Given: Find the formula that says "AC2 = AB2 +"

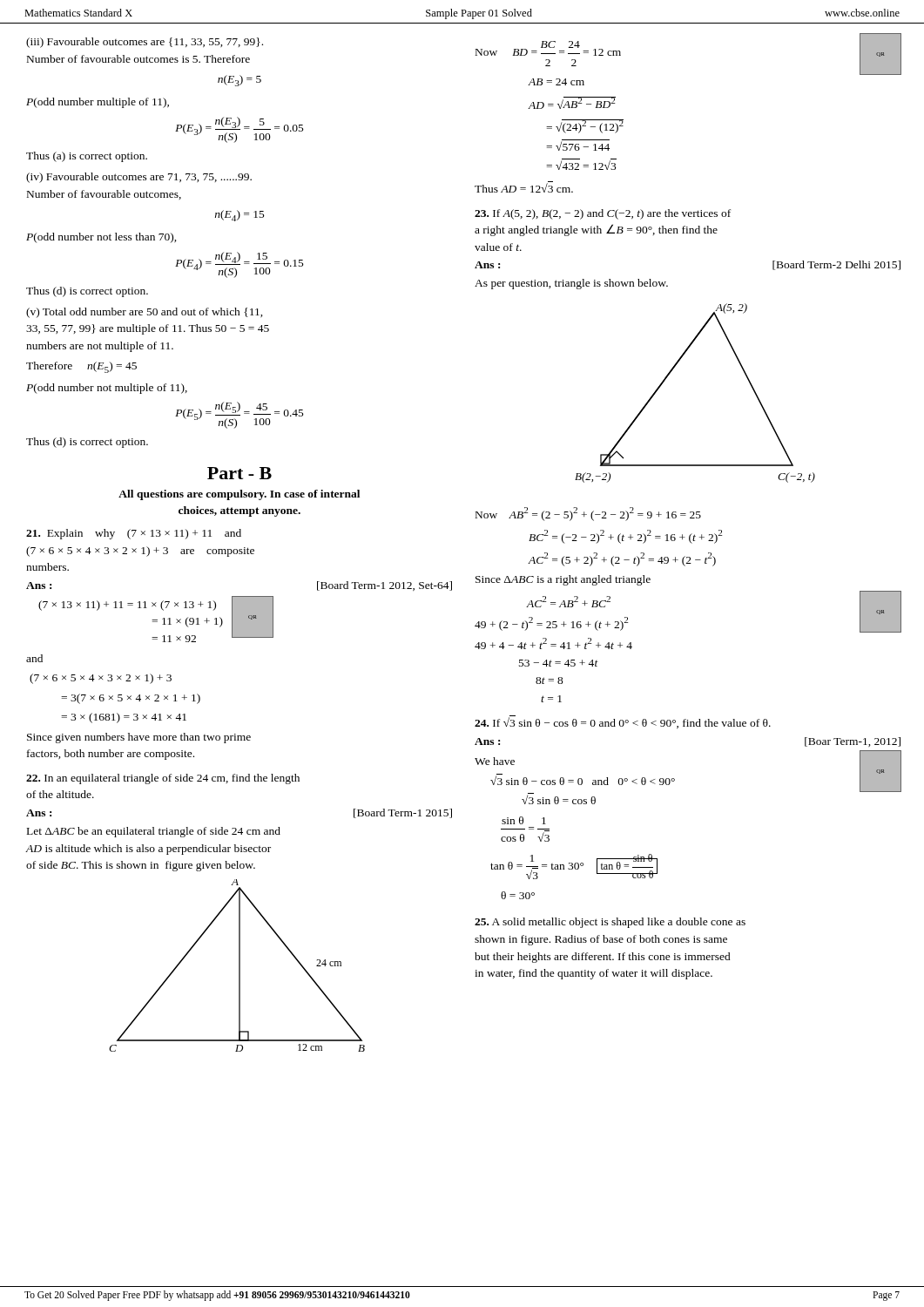Looking at the screenshot, I should tap(541, 606).
